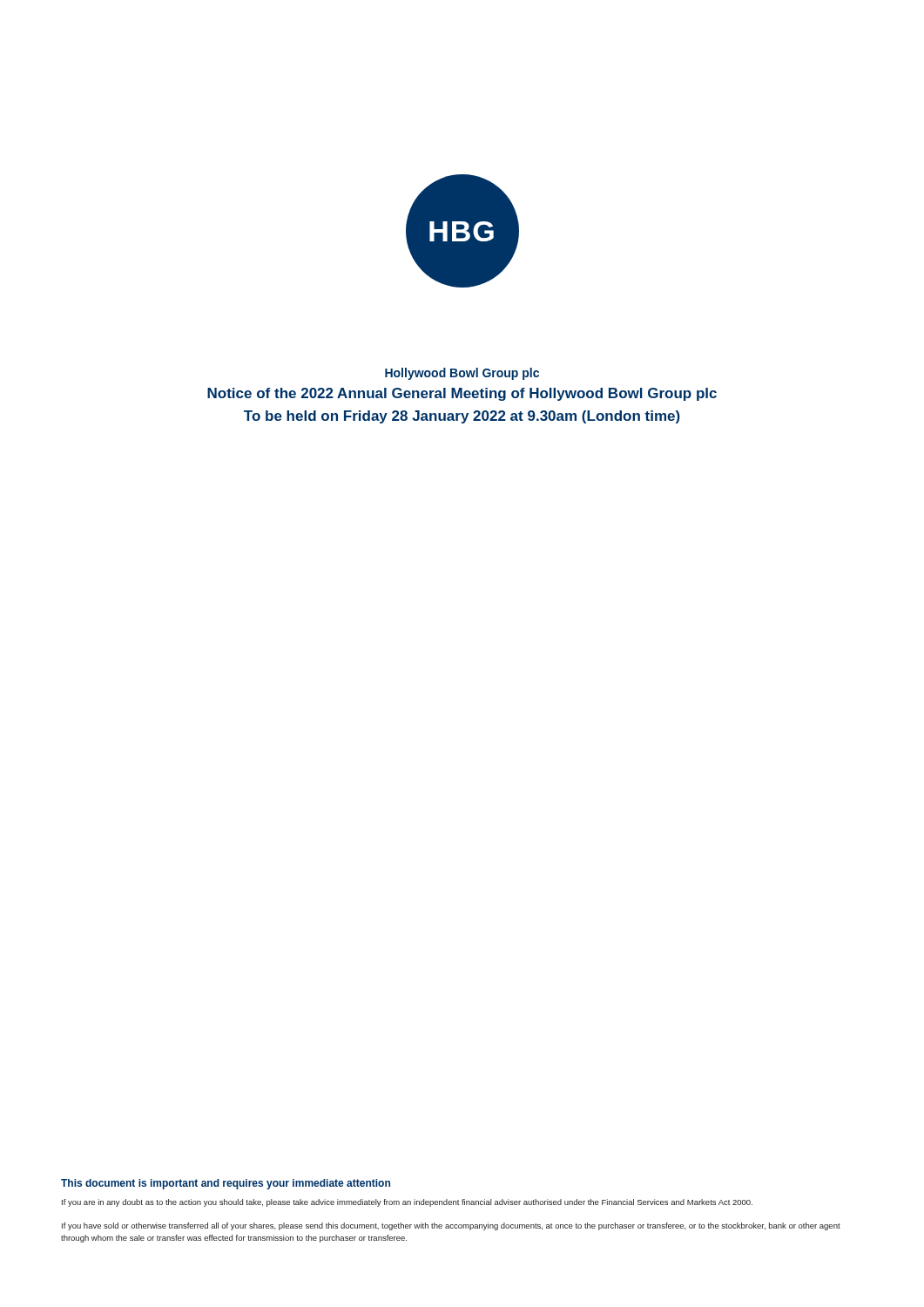The image size is (924, 1307).
Task: Locate the logo
Action: tap(462, 231)
